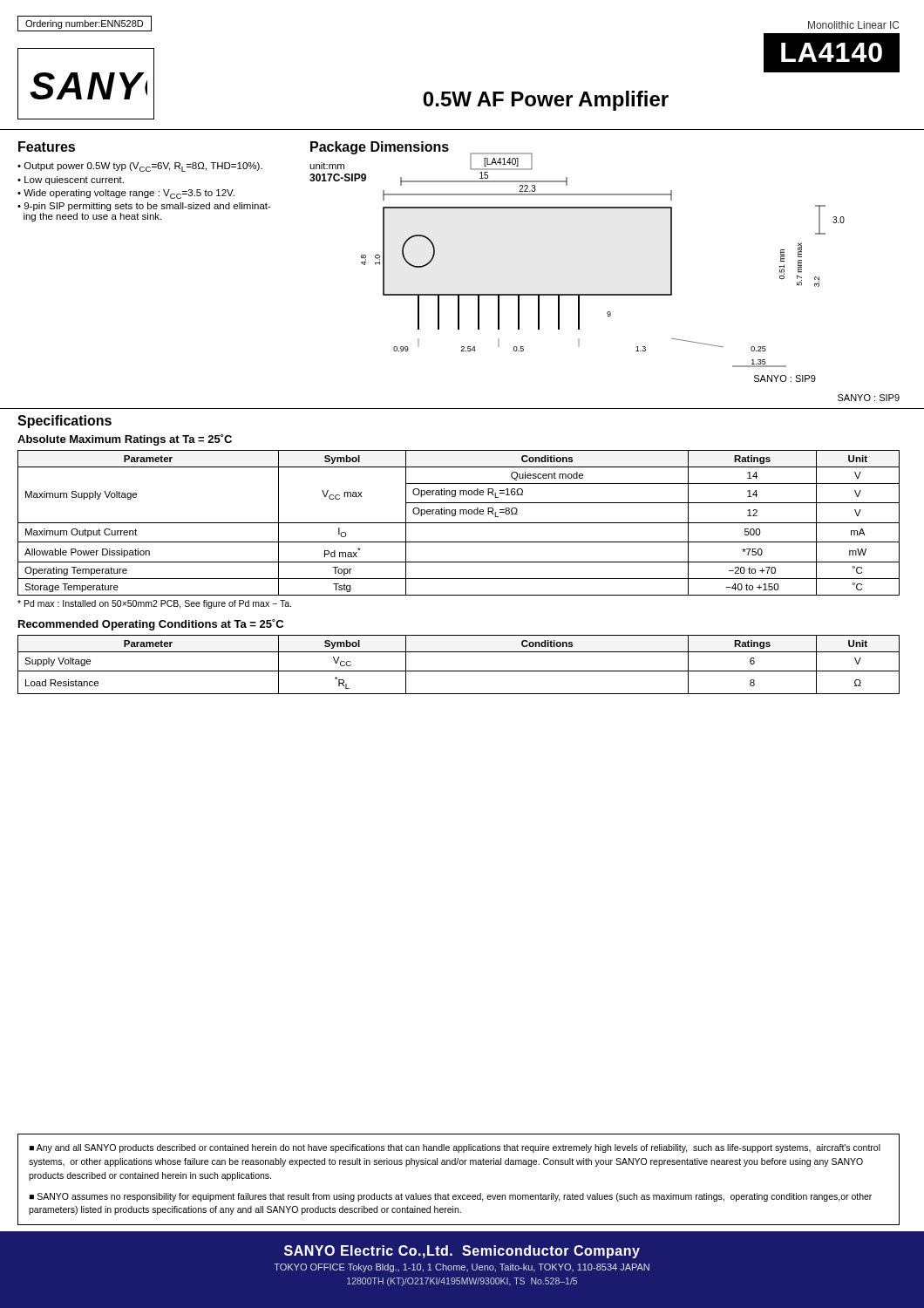The image size is (924, 1308).
Task: Locate the passage starting "• 9-pin SIP permitting sets to be"
Action: pos(144,211)
